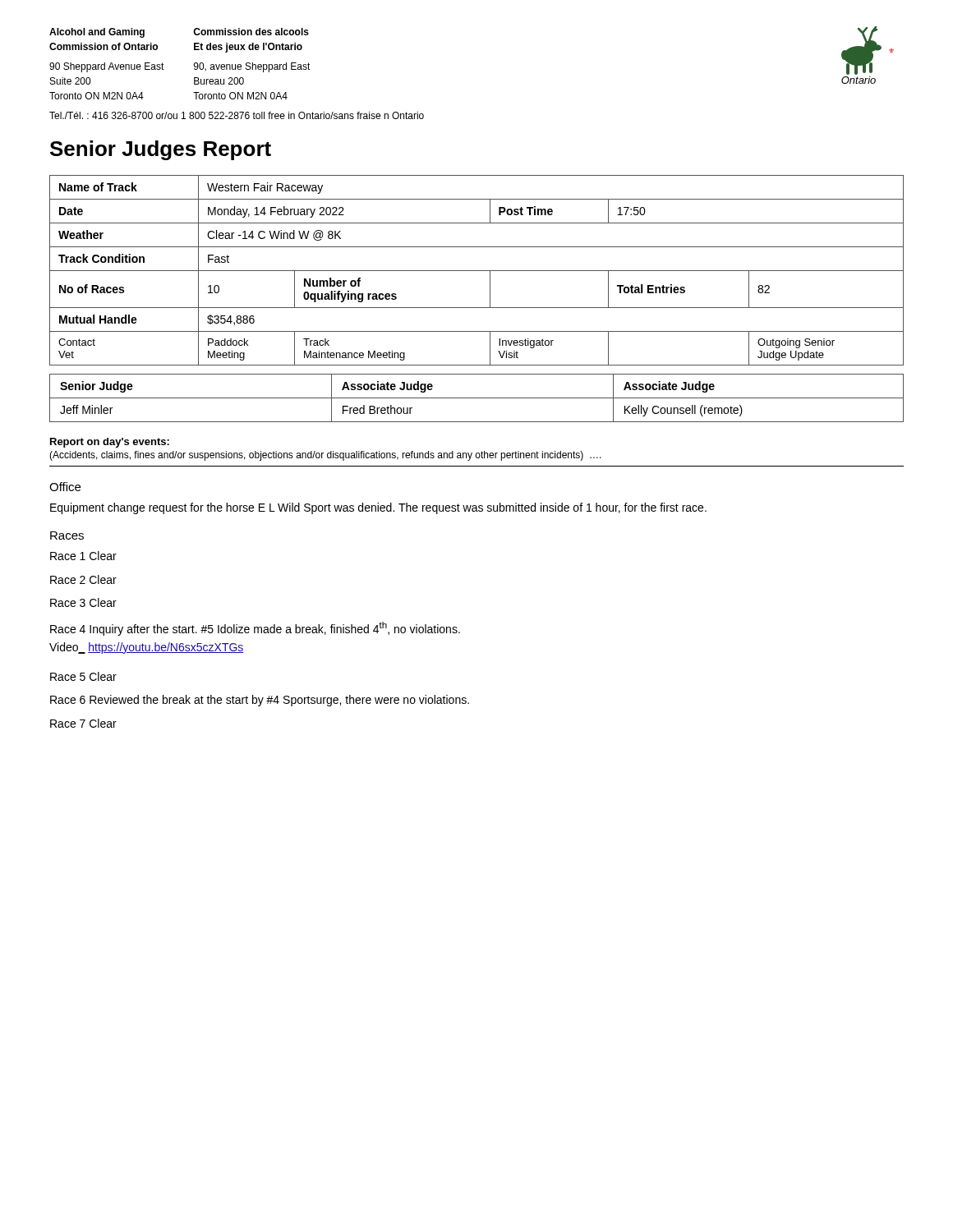Point to "Race 7 Clear"
Viewport: 953px width, 1232px height.
pyautogui.click(x=83, y=723)
